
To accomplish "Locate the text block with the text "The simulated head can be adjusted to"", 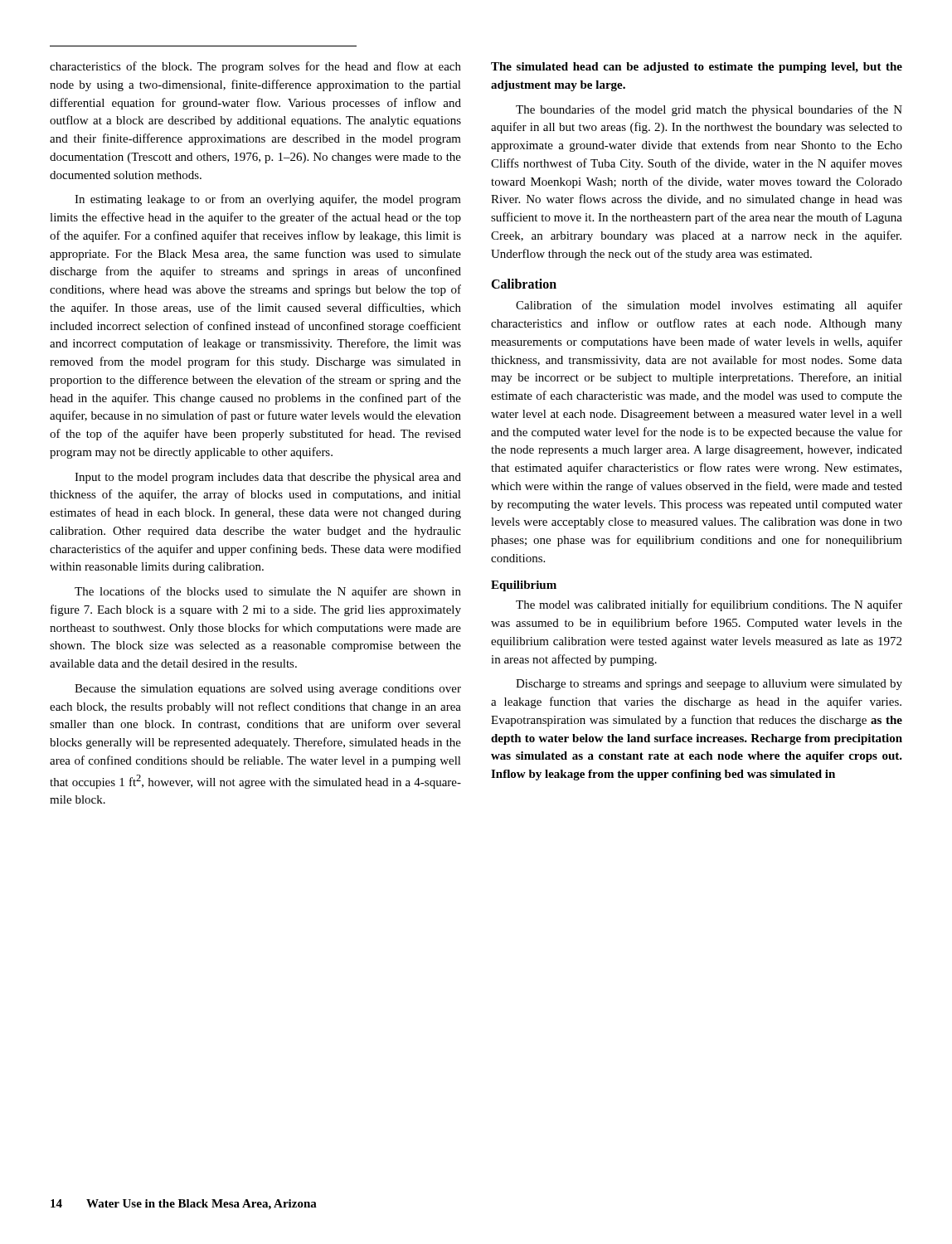I will click(697, 76).
